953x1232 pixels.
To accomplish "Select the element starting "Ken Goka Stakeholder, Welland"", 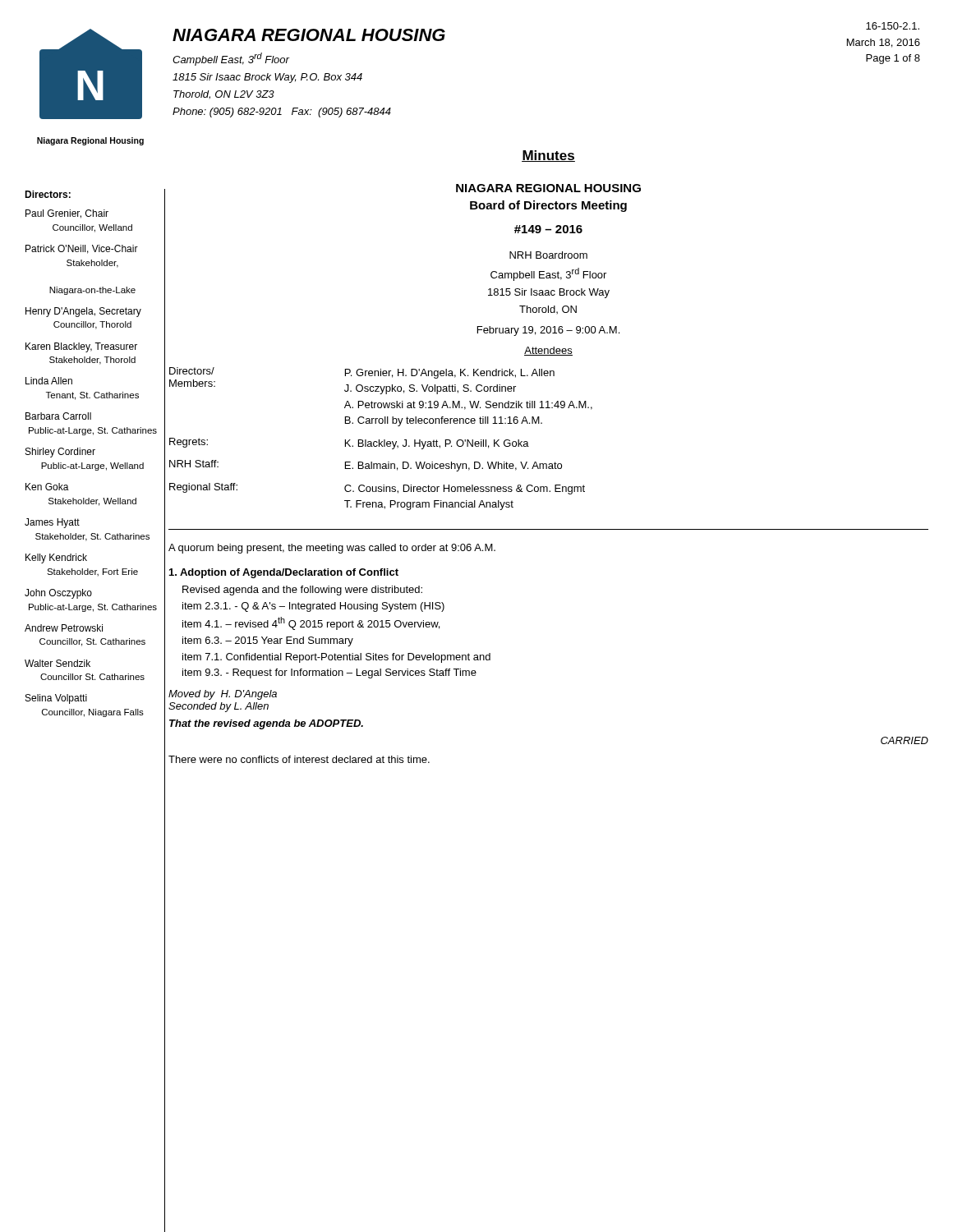I will [x=92, y=495].
